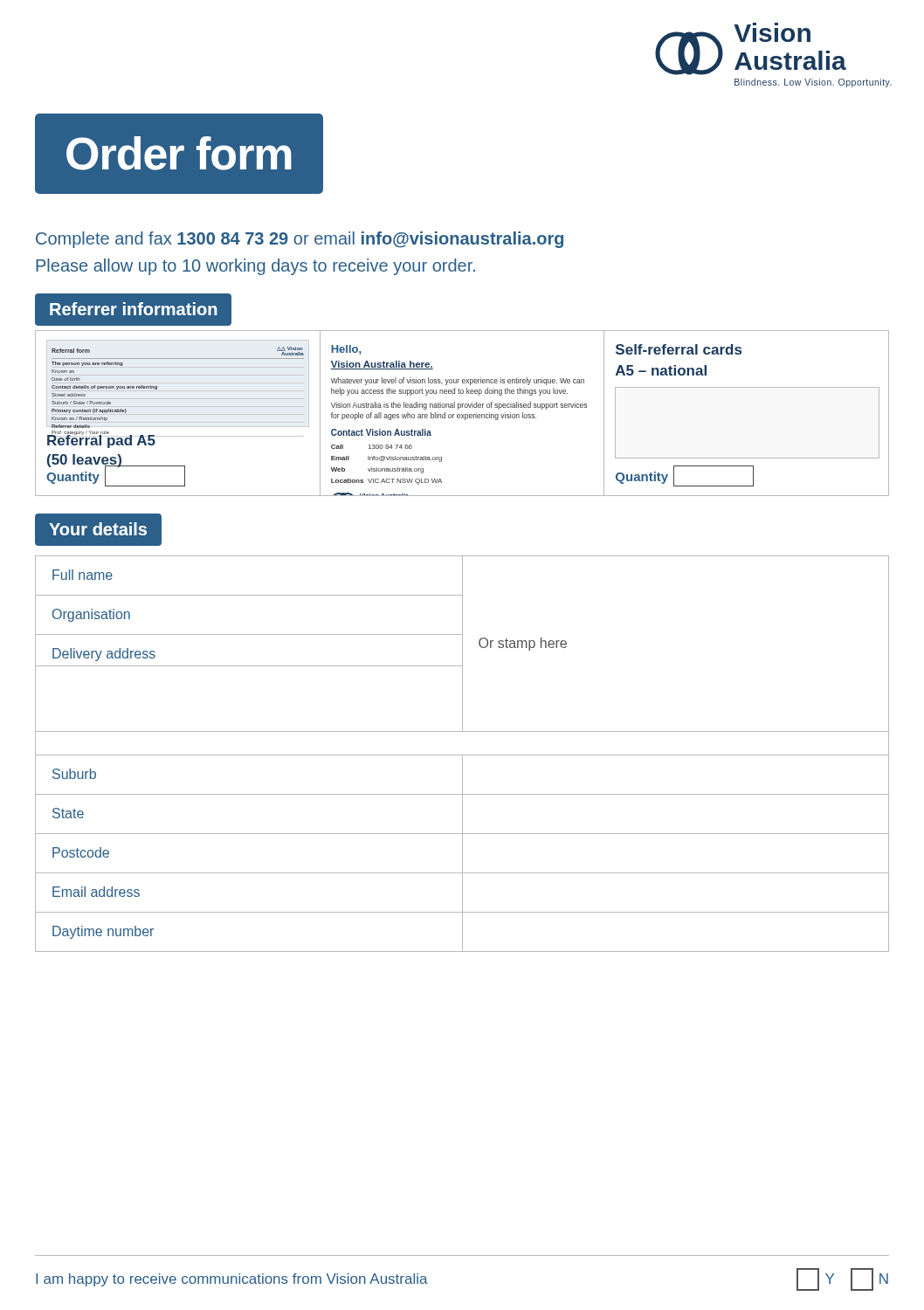Locate the text block starting "Complete and fax 1300 84 73"
This screenshot has width=924, height=1310.
[x=300, y=252]
